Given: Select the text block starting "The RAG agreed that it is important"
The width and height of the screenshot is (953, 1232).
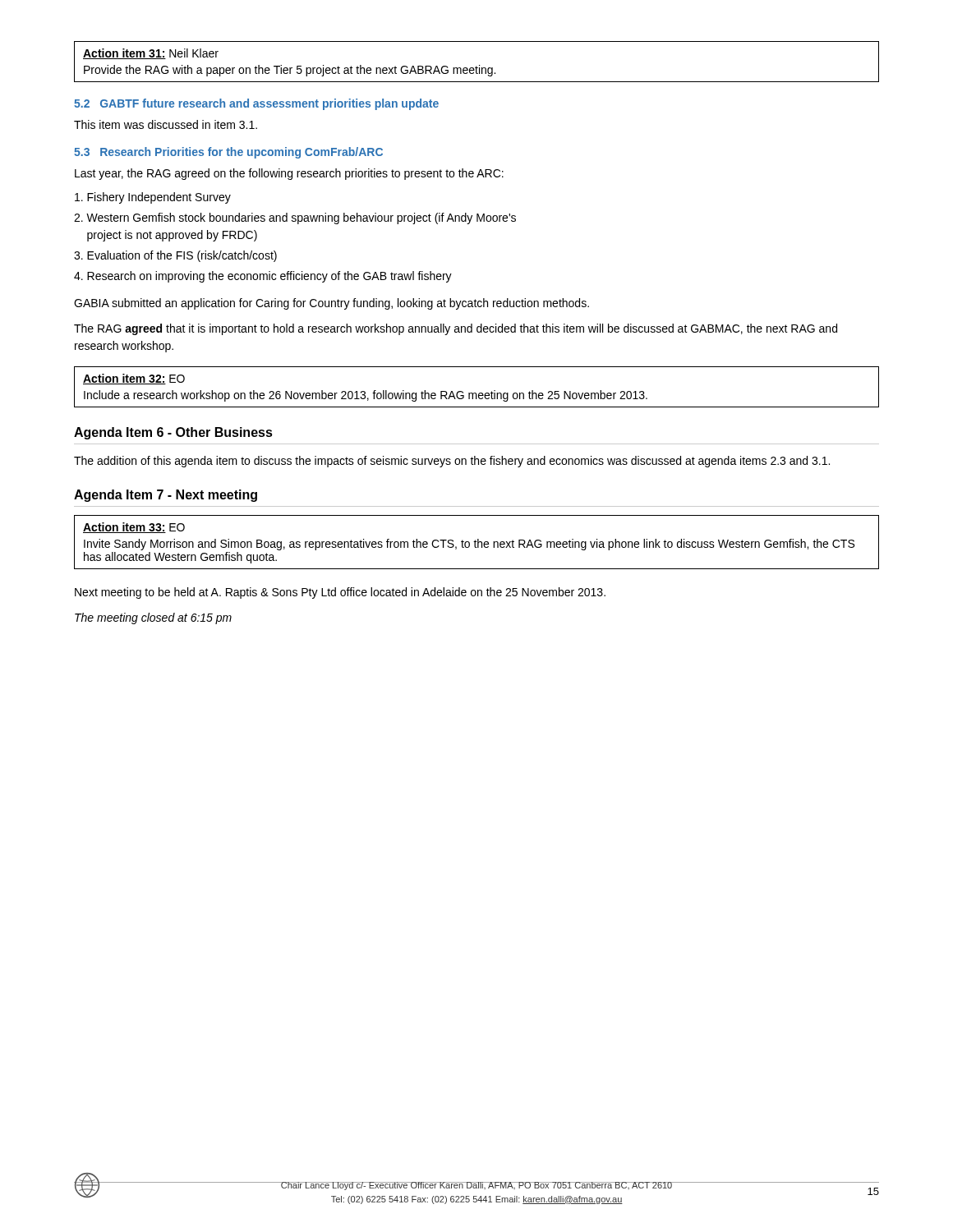Looking at the screenshot, I should click(456, 337).
